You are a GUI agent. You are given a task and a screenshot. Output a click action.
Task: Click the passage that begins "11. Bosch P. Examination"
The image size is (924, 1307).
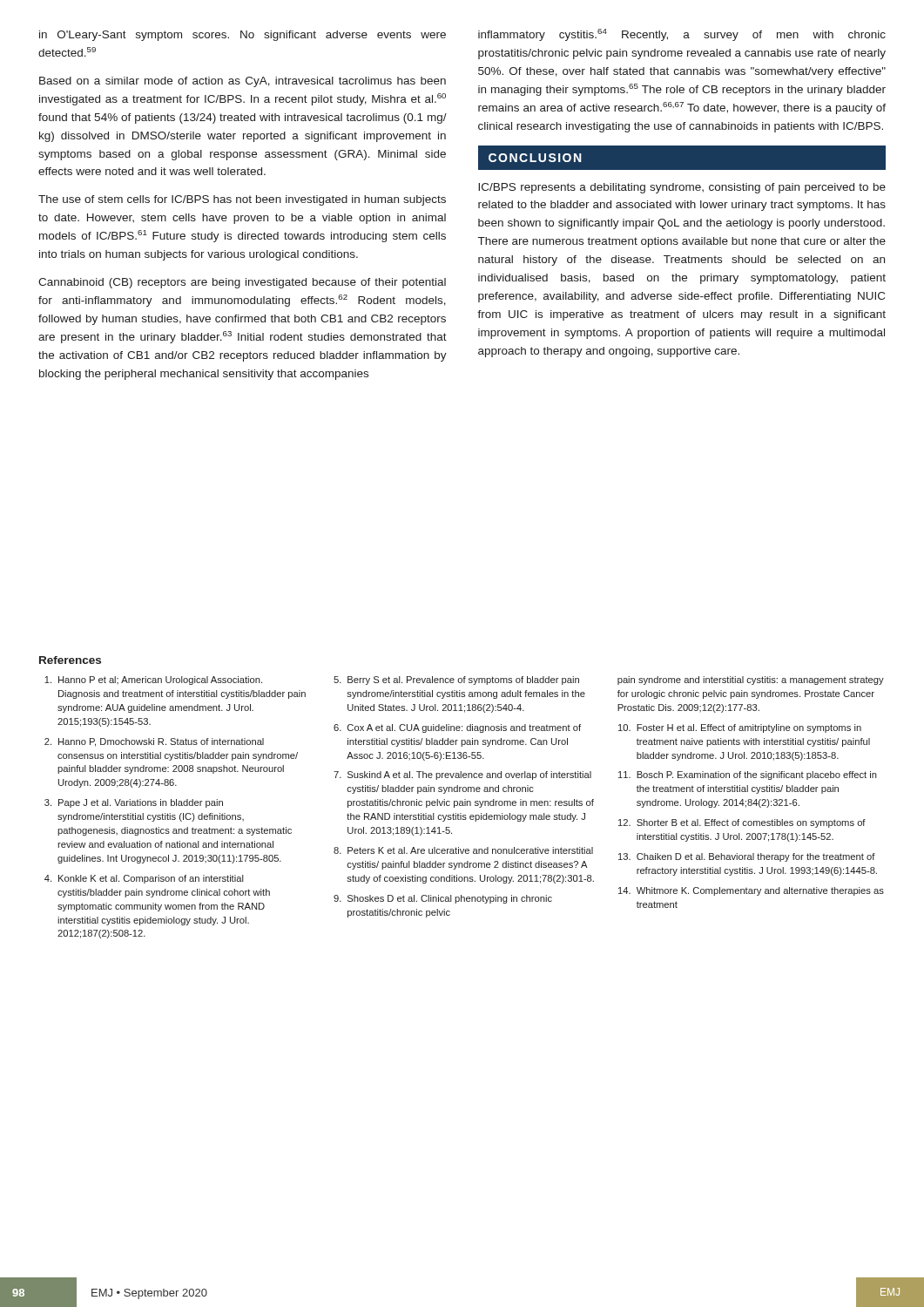[x=751, y=790]
